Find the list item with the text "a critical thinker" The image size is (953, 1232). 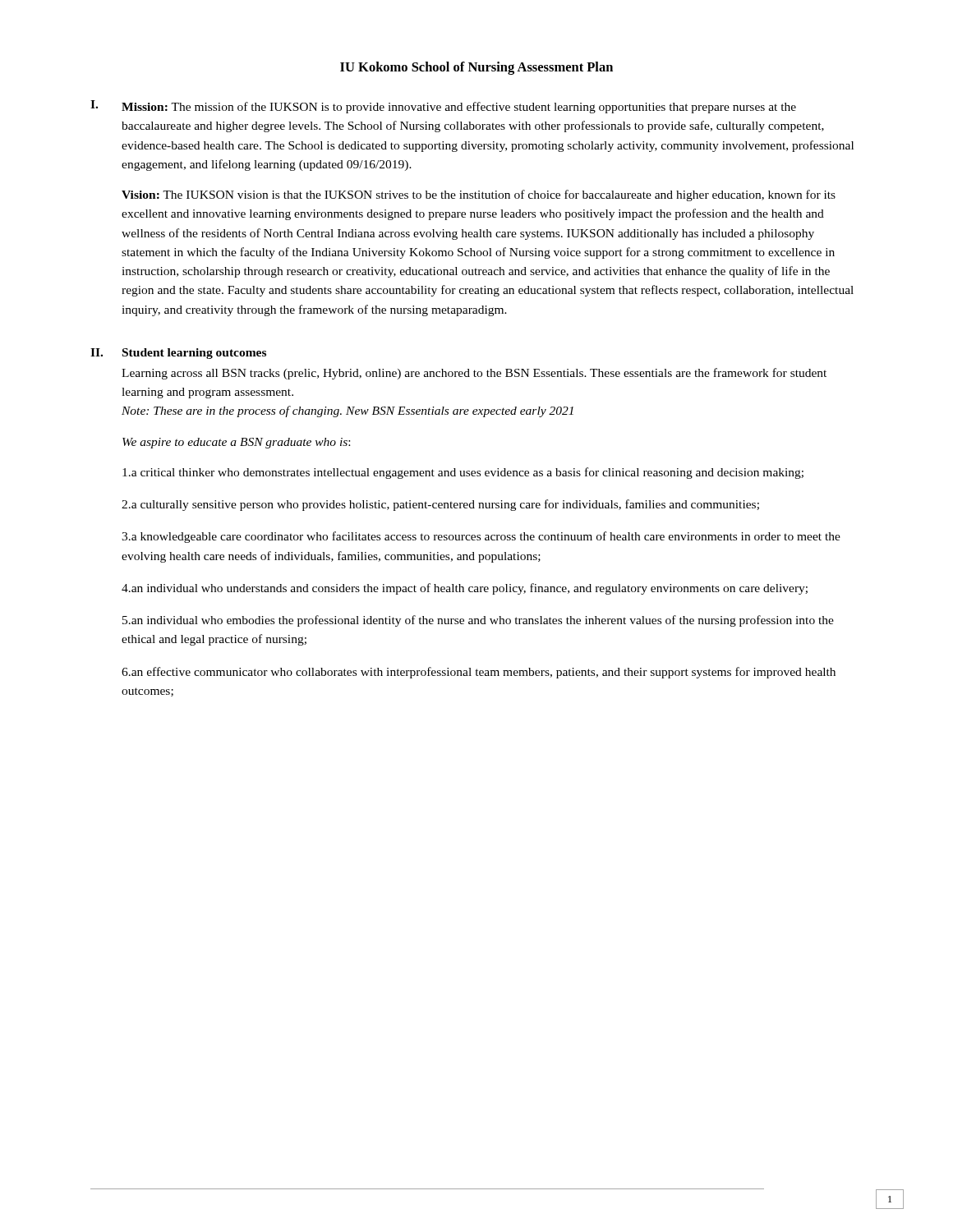(x=463, y=472)
